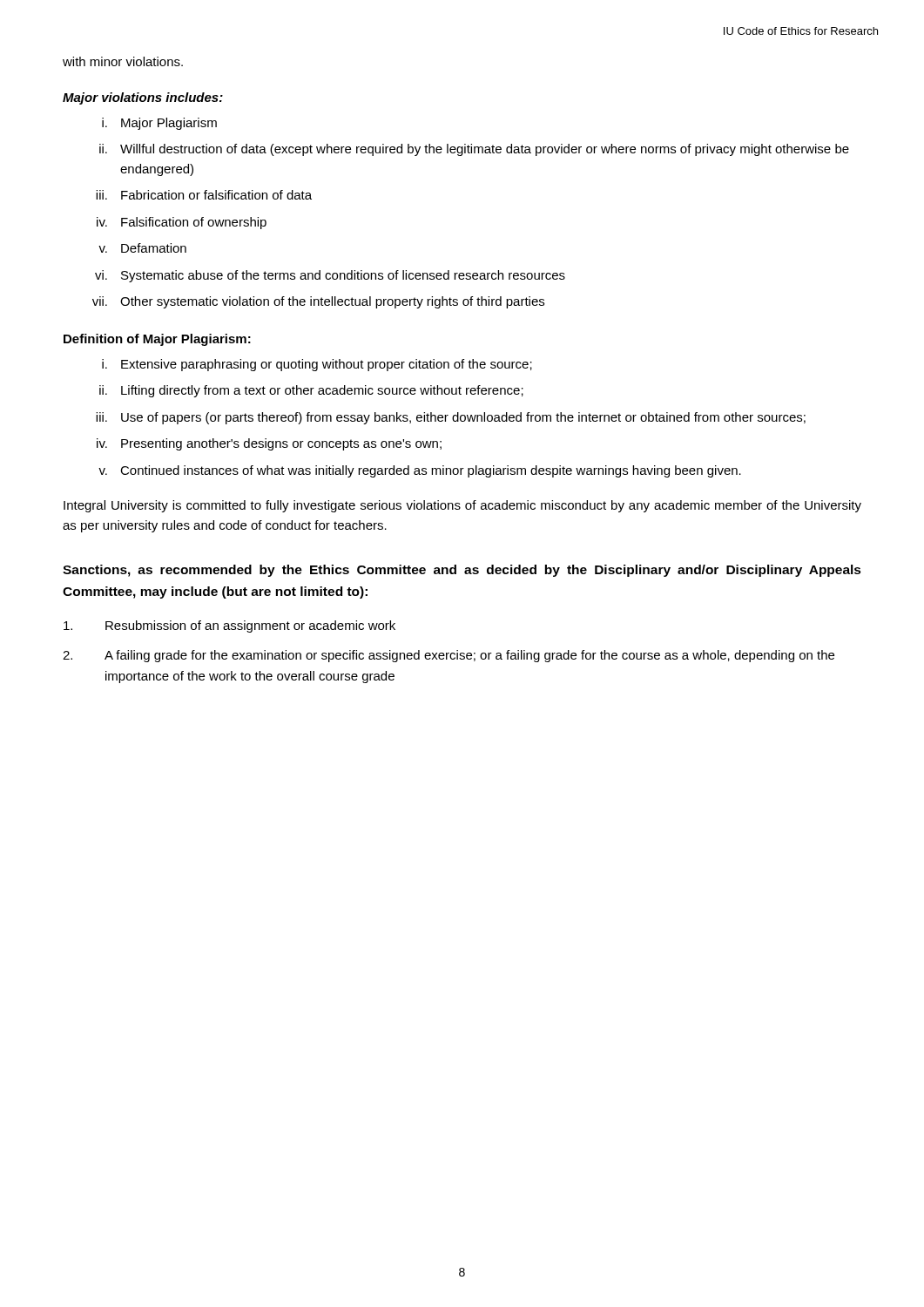Click on the list item with the text "iv. Falsification of ownership"

point(182,223)
